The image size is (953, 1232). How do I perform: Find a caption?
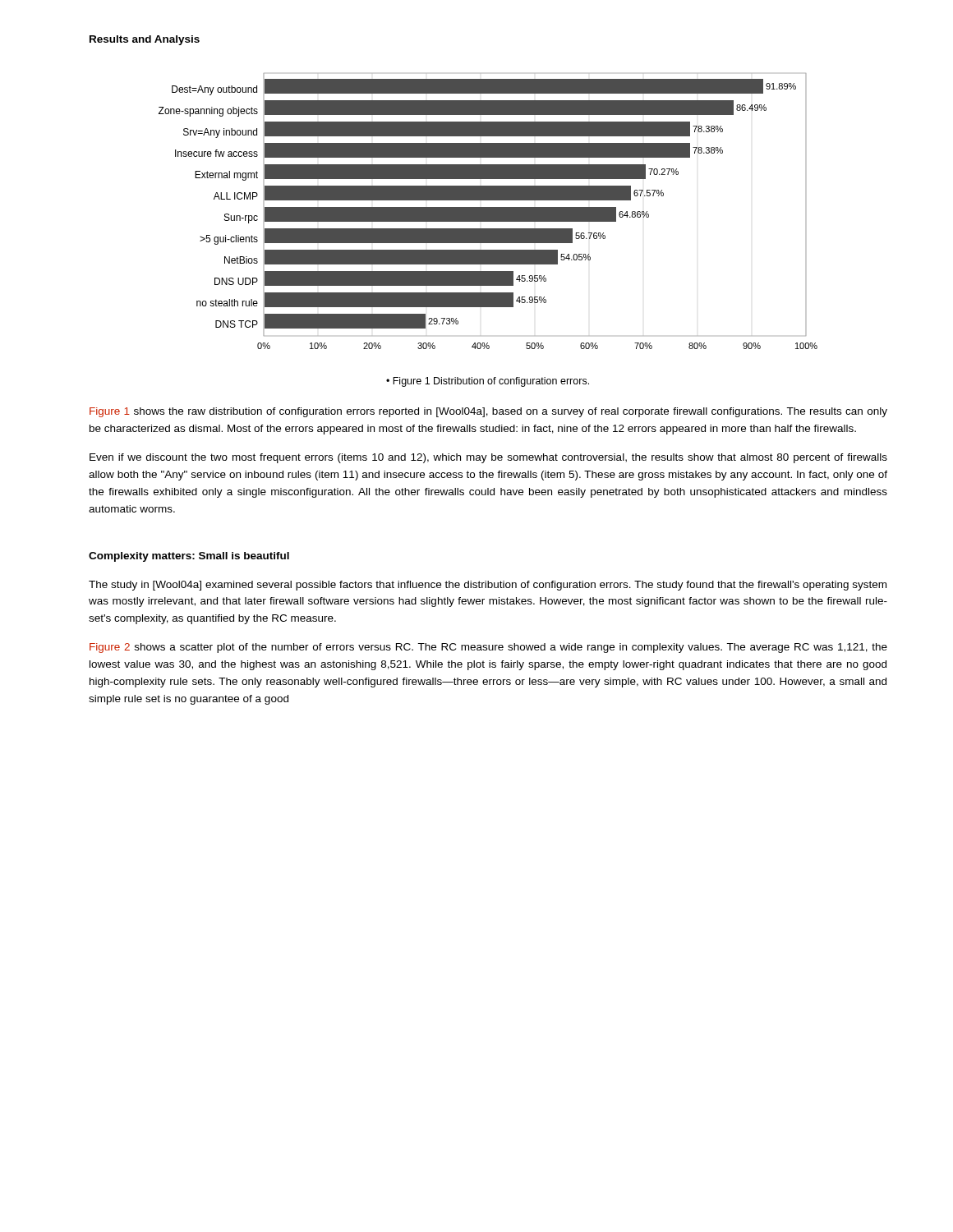(x=488, y=381)
